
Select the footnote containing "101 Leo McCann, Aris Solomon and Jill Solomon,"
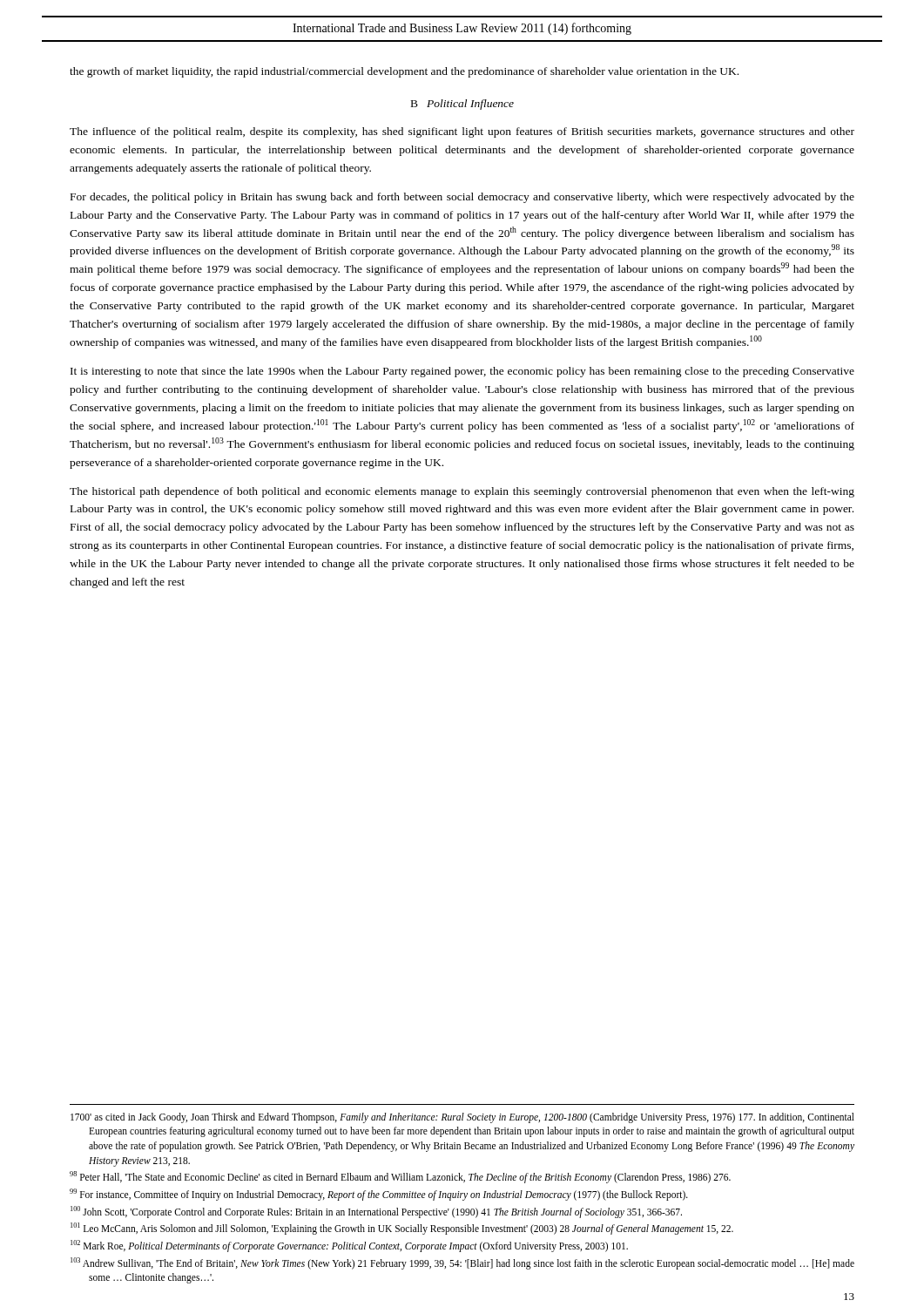pos(402,1228)
